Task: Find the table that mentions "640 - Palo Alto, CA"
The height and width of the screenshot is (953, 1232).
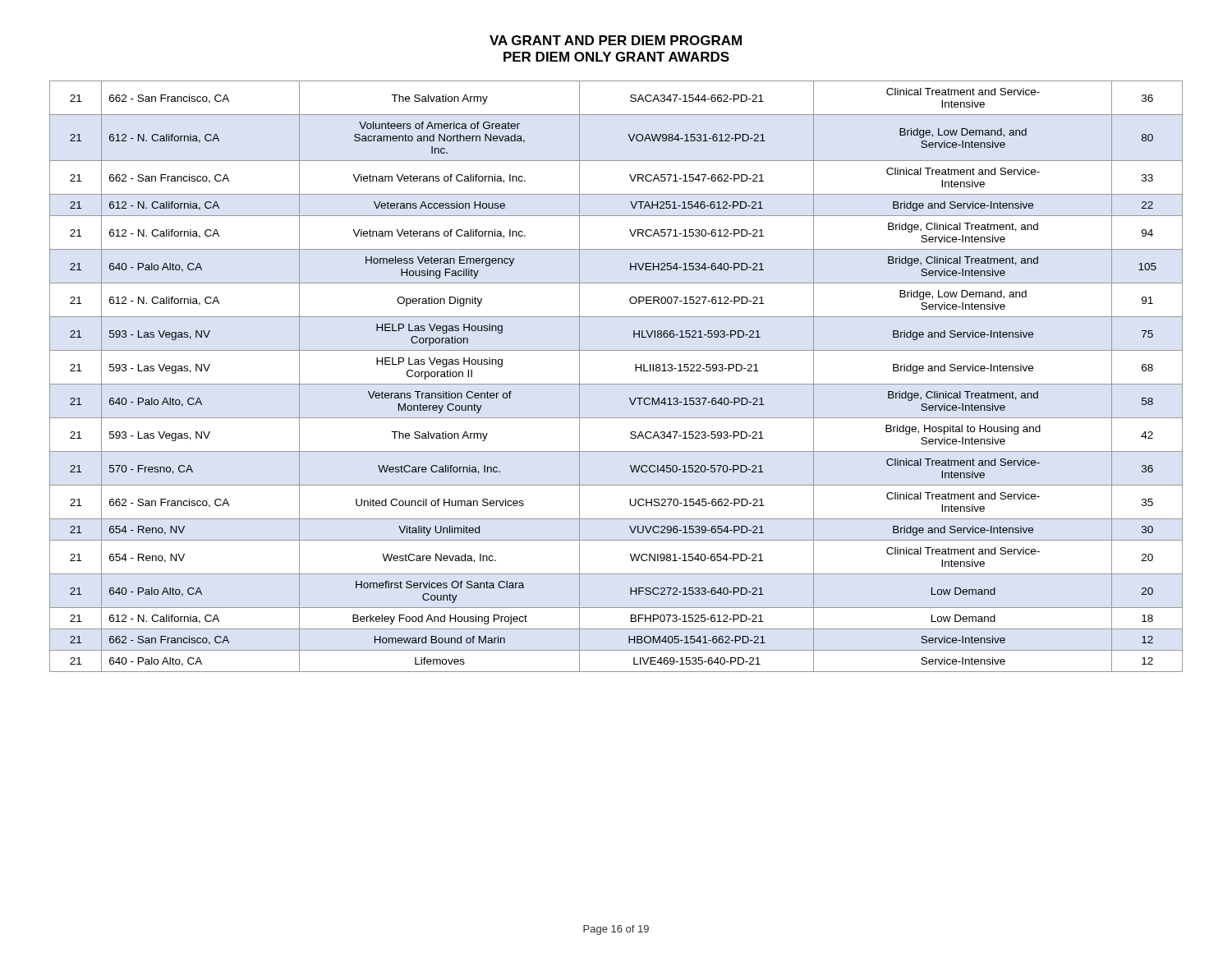Action: pos(616,376)
